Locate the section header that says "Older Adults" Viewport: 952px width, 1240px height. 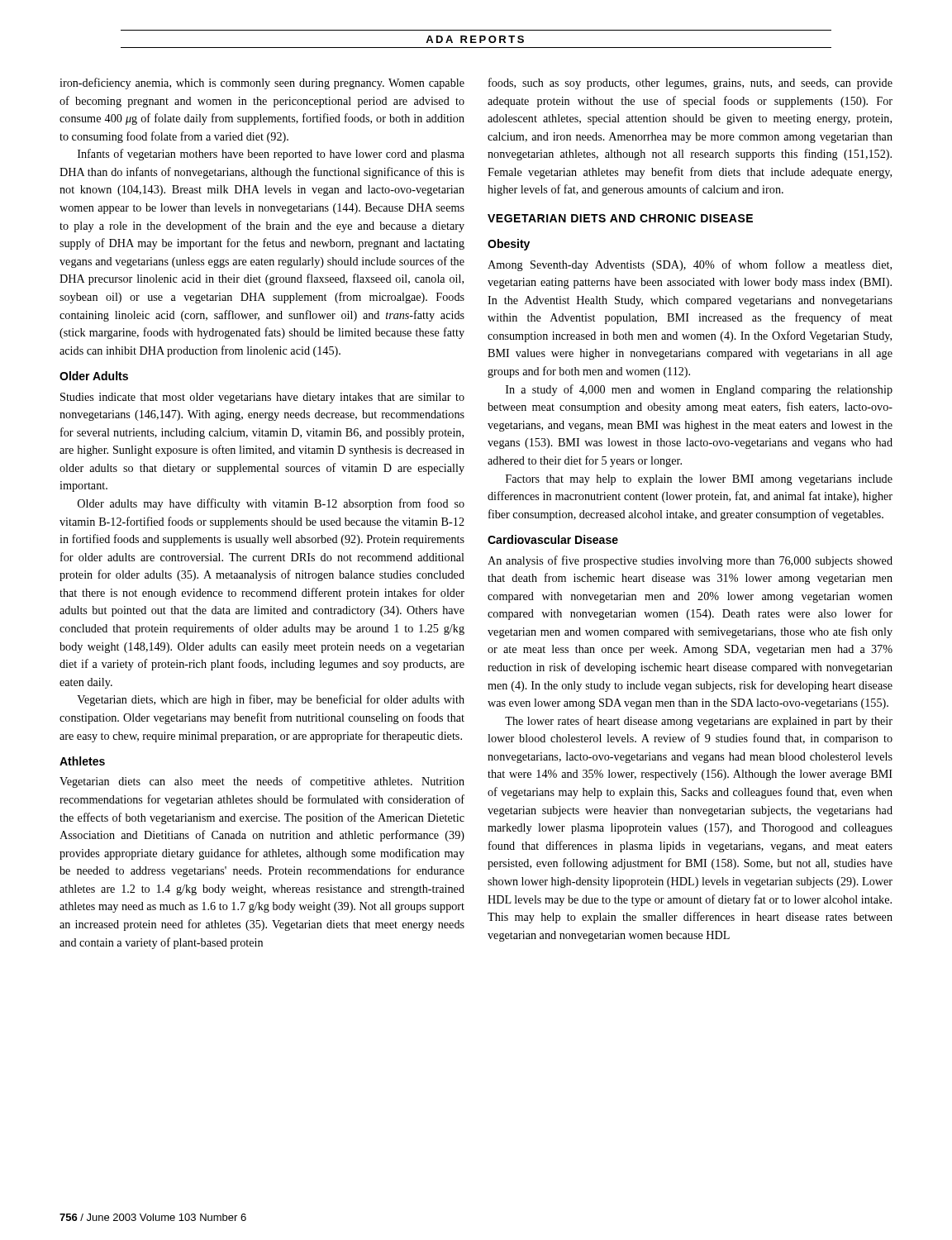click(94, 376)
